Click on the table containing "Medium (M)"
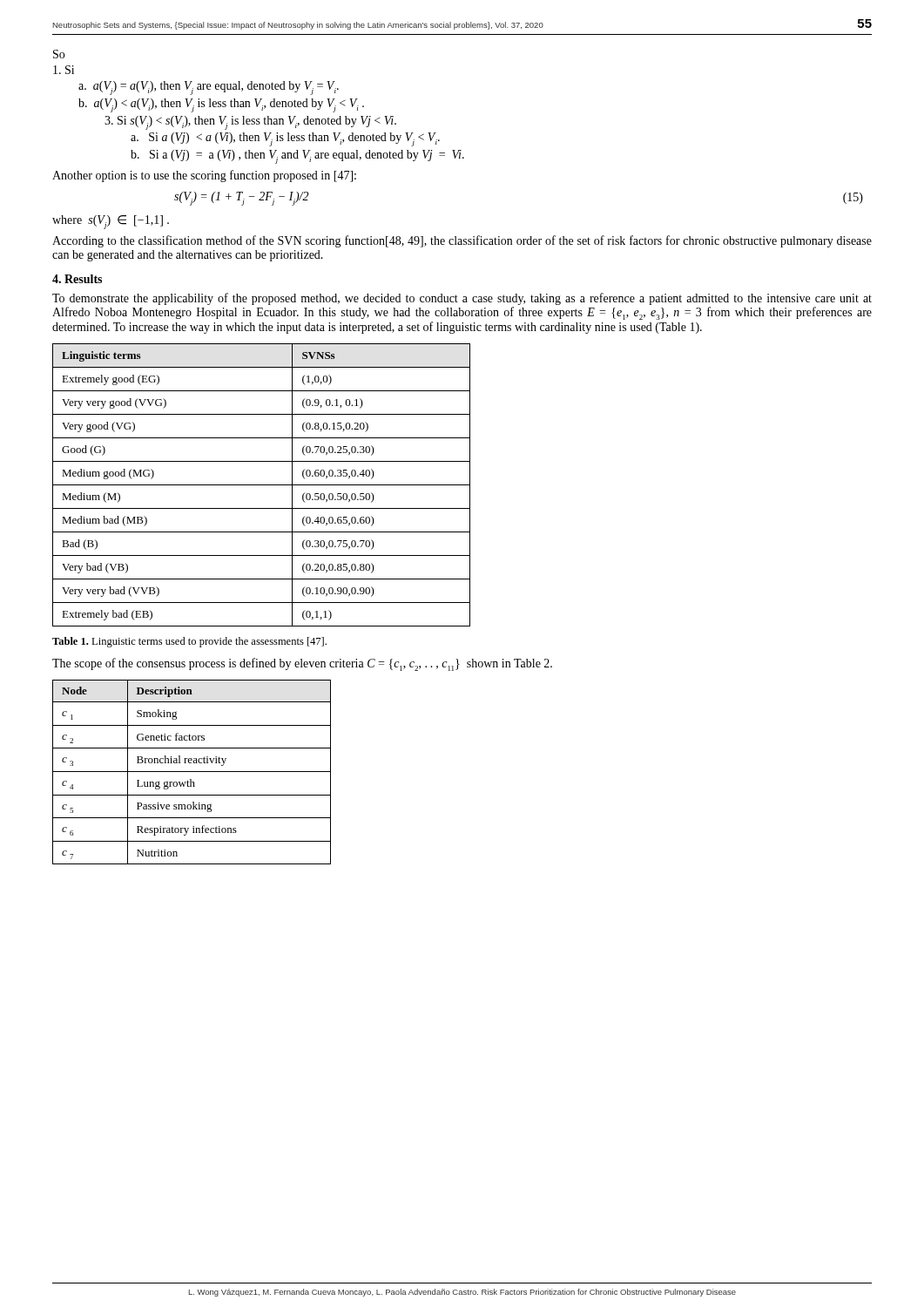 (462, 485)
